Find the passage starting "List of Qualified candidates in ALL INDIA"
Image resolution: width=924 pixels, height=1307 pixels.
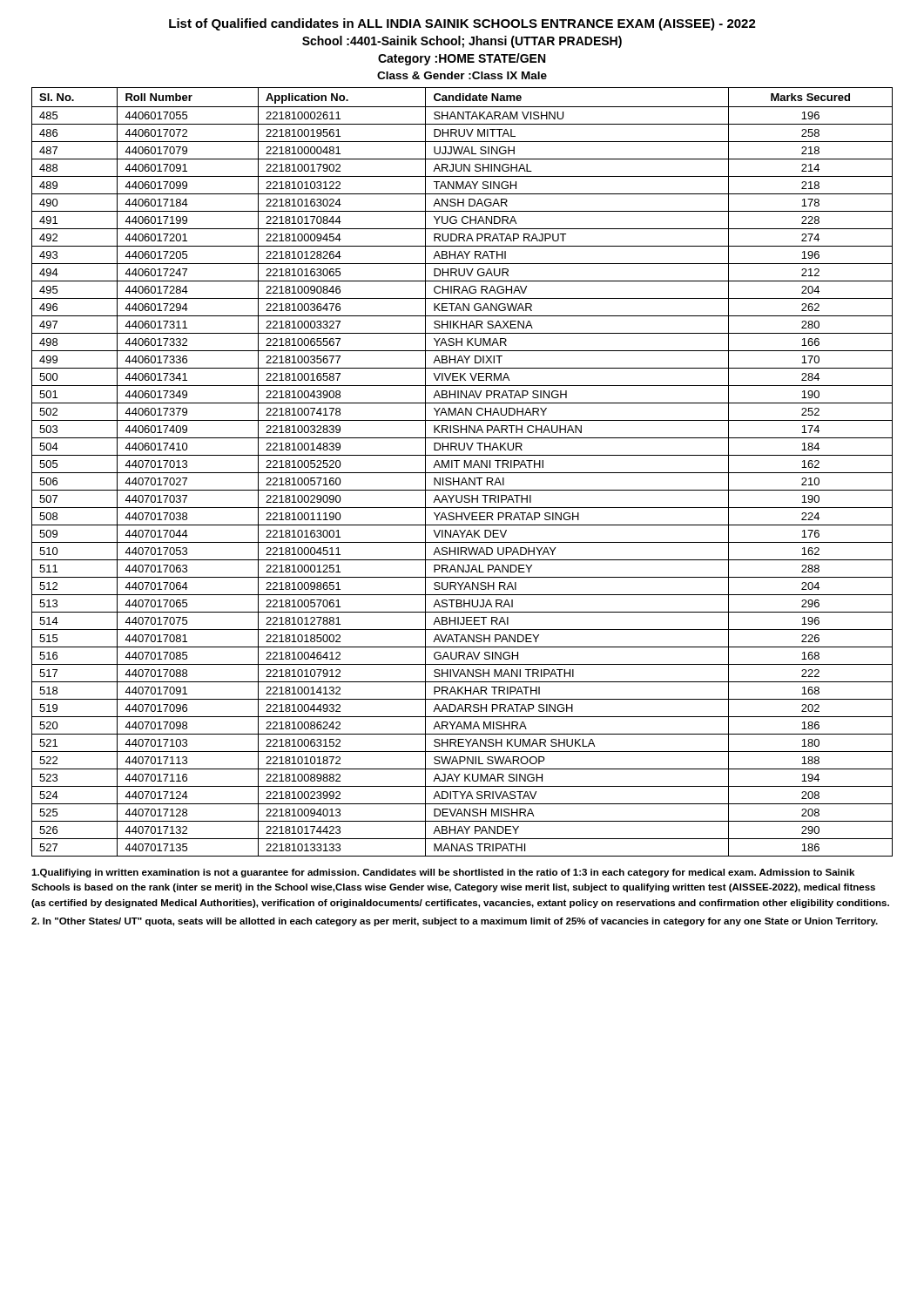tap(462, 23)
